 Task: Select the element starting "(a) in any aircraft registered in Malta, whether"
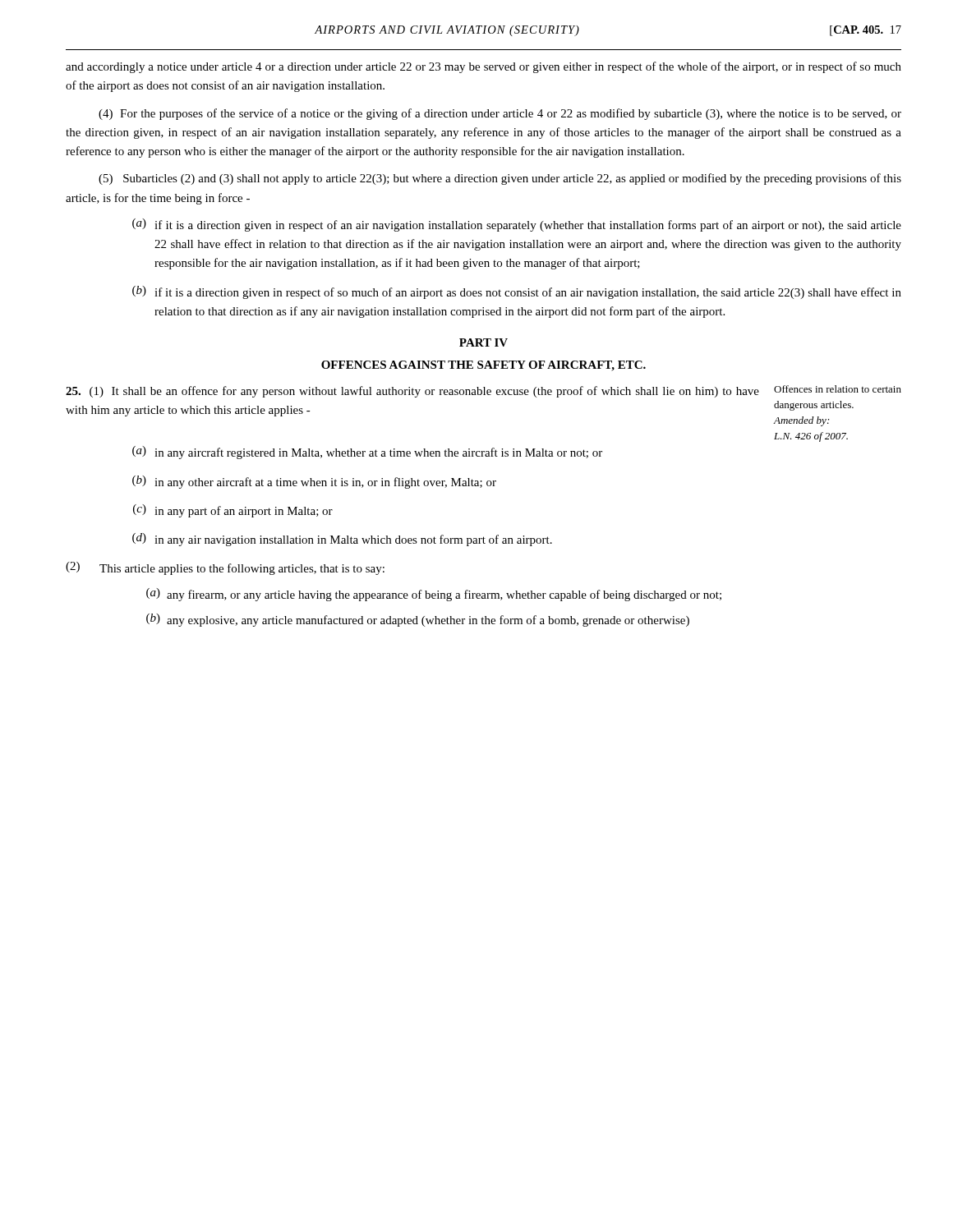(x=508, y=453)
